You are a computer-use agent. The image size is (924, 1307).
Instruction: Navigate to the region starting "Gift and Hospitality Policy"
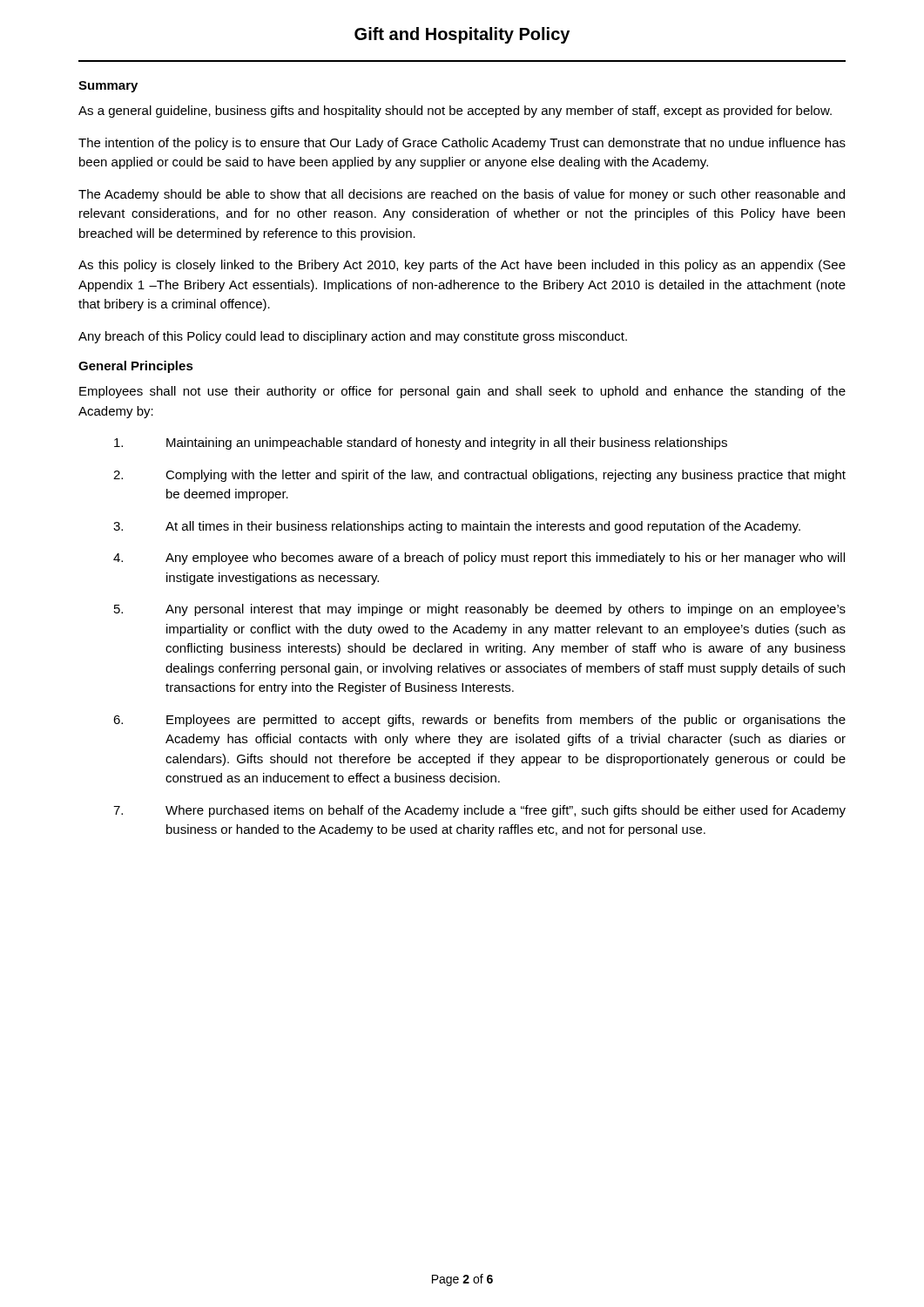click(462, 34)
